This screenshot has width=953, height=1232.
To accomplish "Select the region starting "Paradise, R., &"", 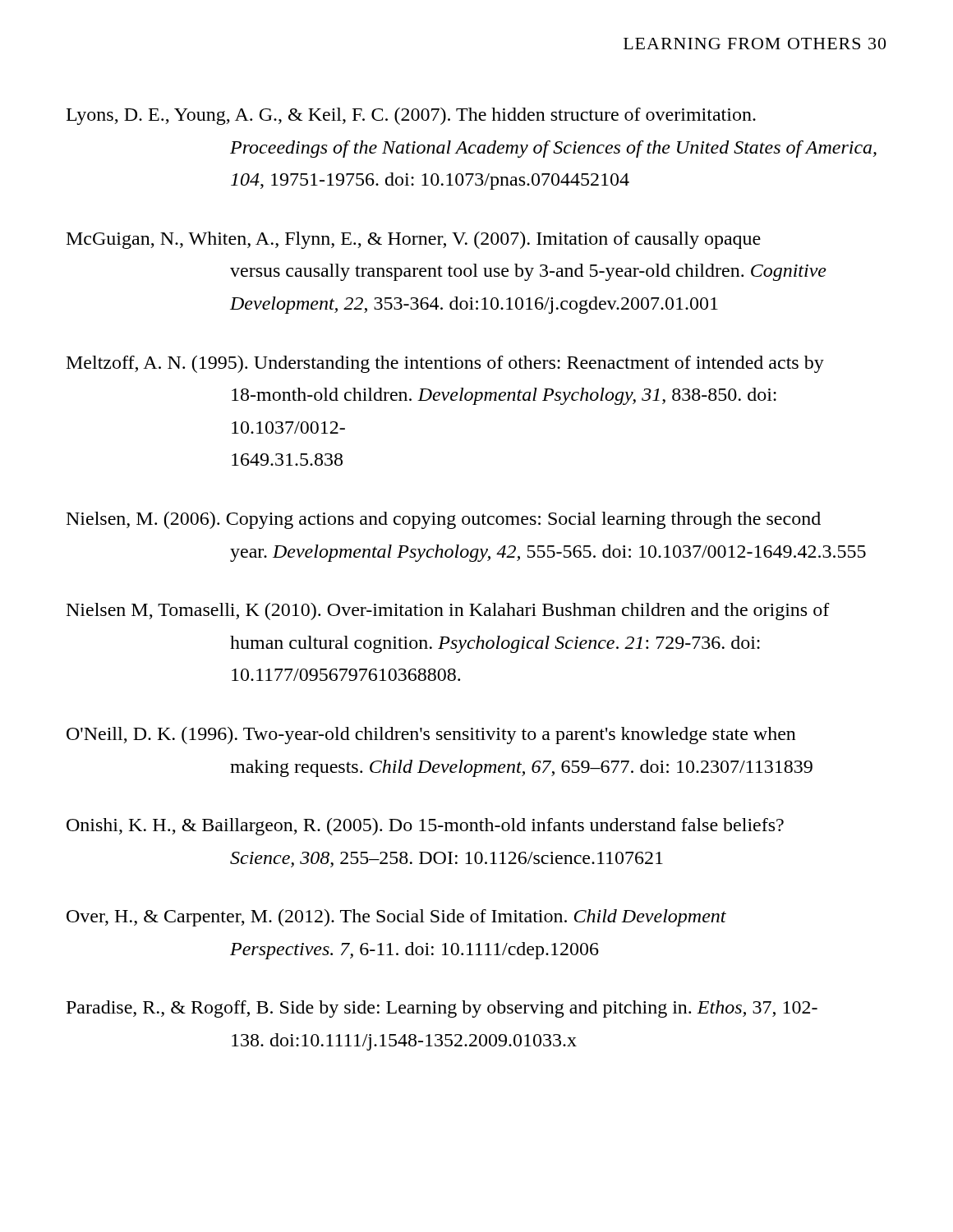I will tap(476, 1027).
